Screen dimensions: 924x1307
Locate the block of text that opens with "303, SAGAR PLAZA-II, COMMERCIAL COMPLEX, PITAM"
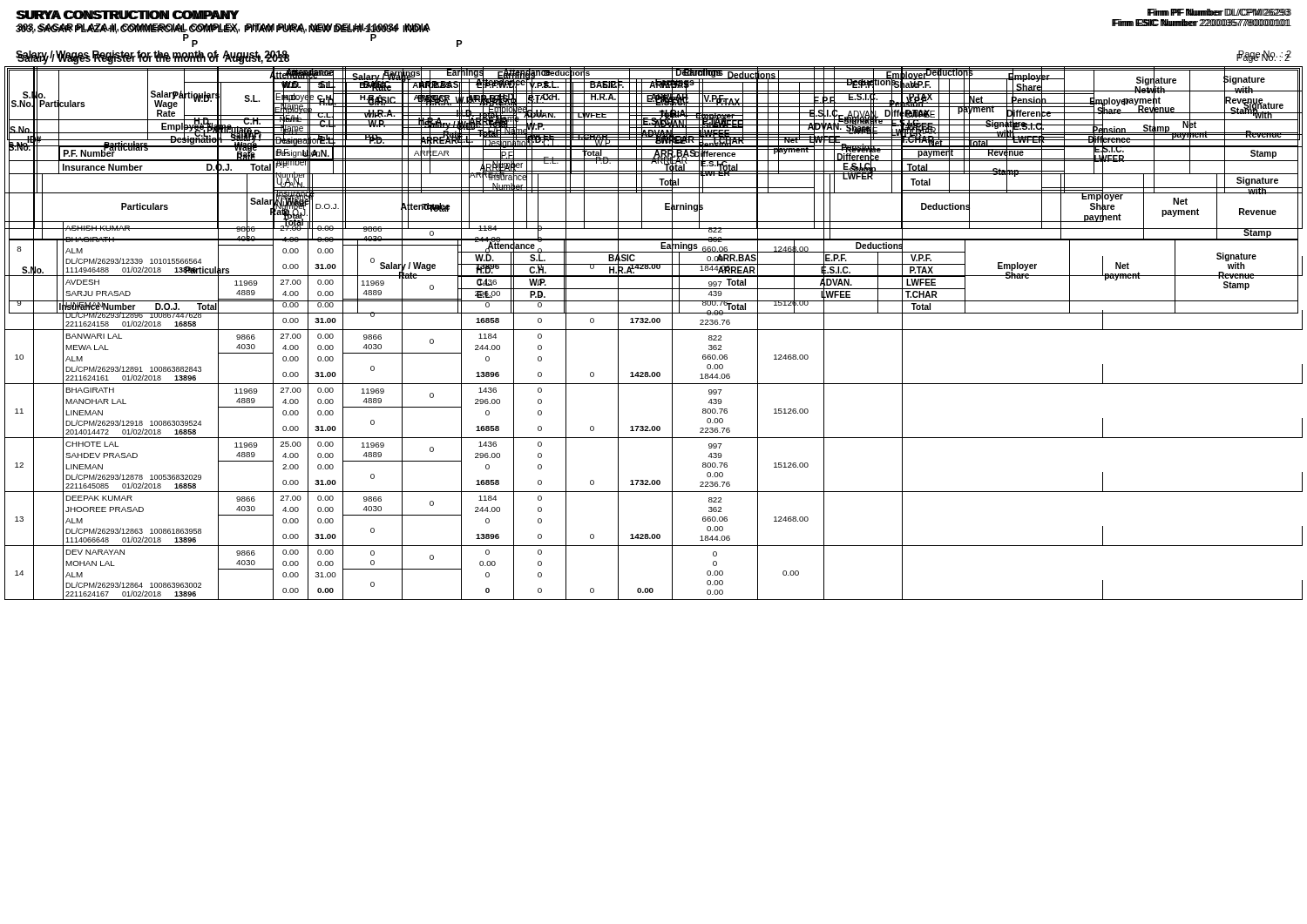tap(222, 29)
